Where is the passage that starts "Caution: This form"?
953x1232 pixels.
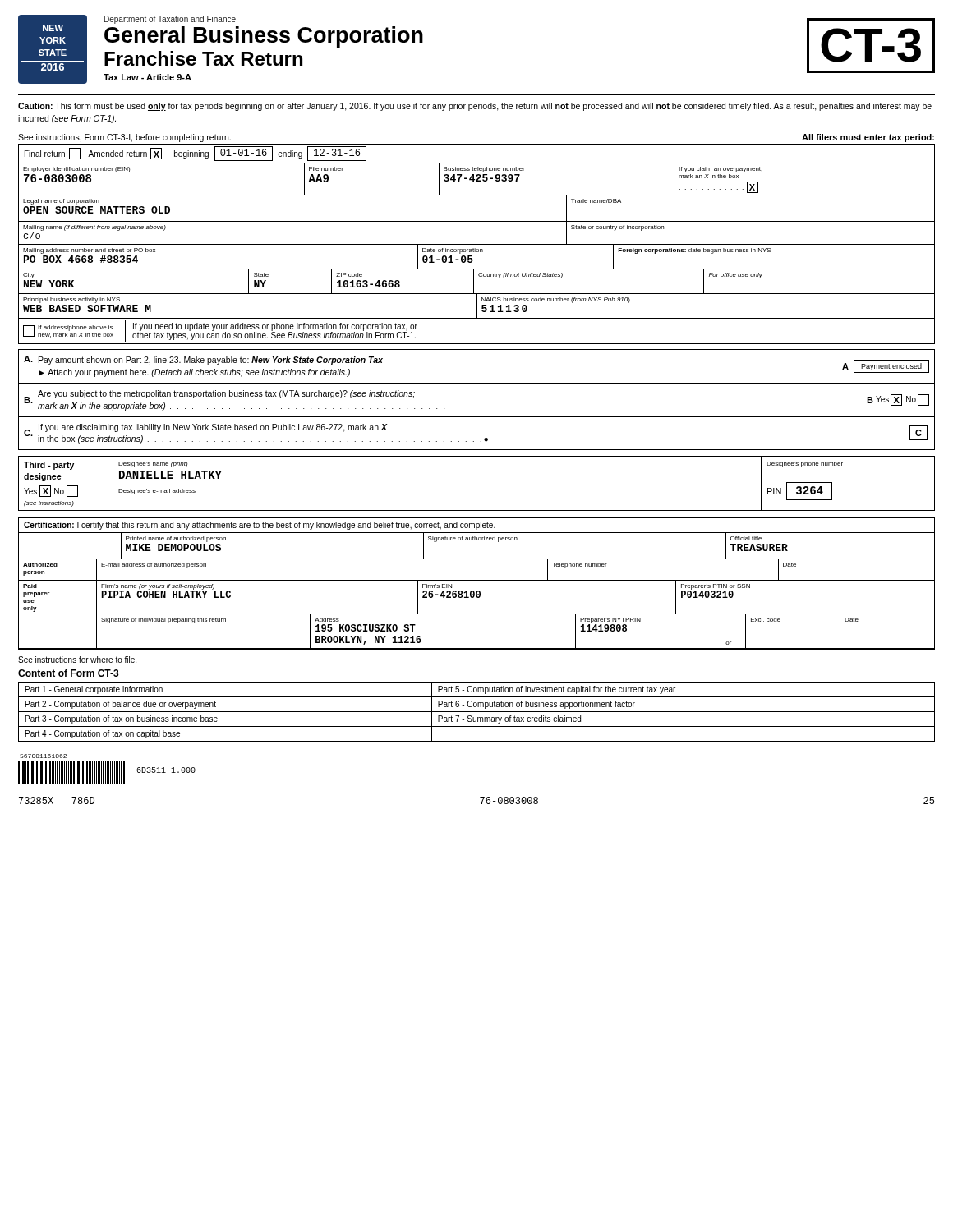point(475,112)
